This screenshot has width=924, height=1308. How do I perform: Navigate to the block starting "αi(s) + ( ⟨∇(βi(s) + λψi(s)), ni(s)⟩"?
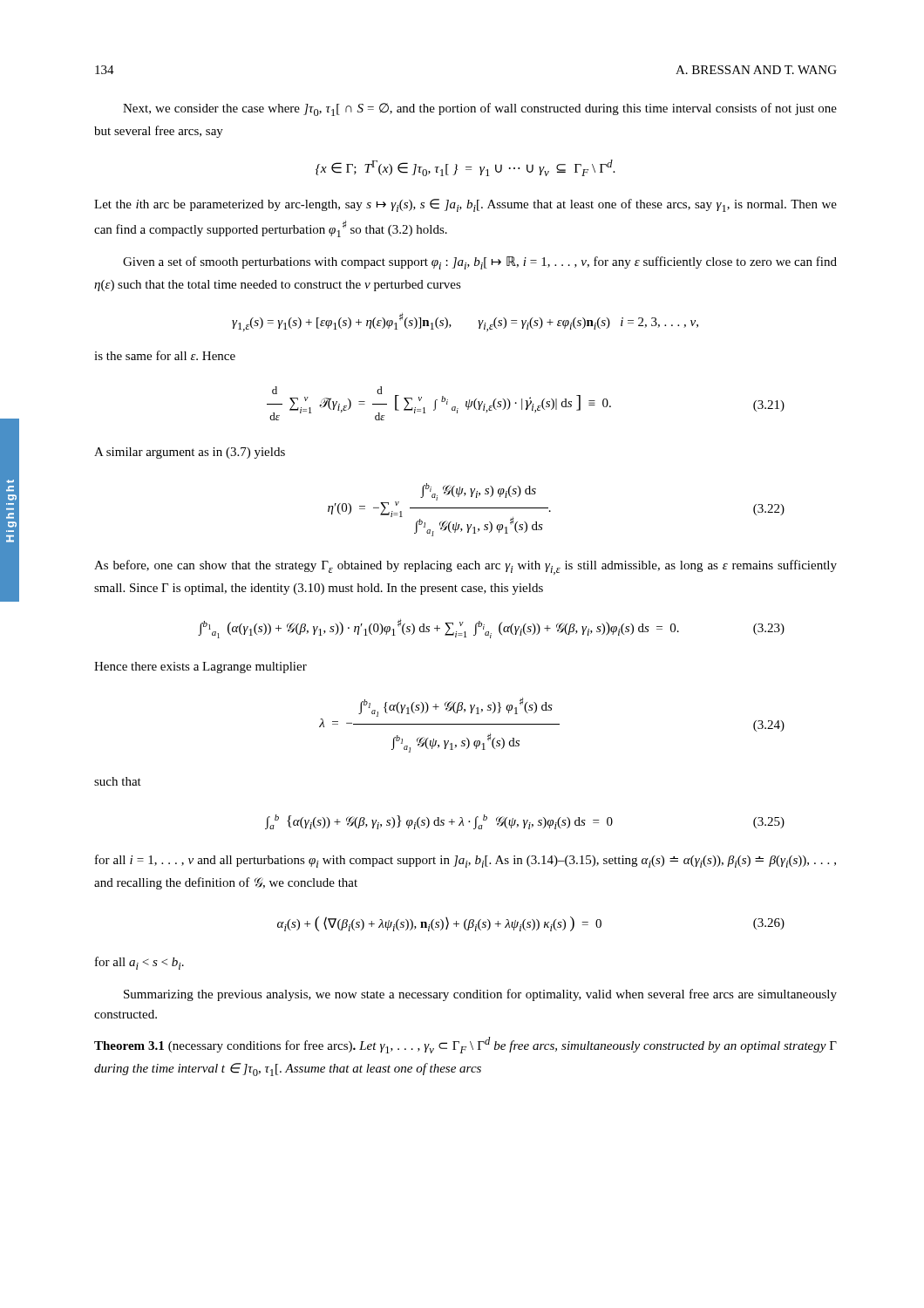click(x=531, y=923)
